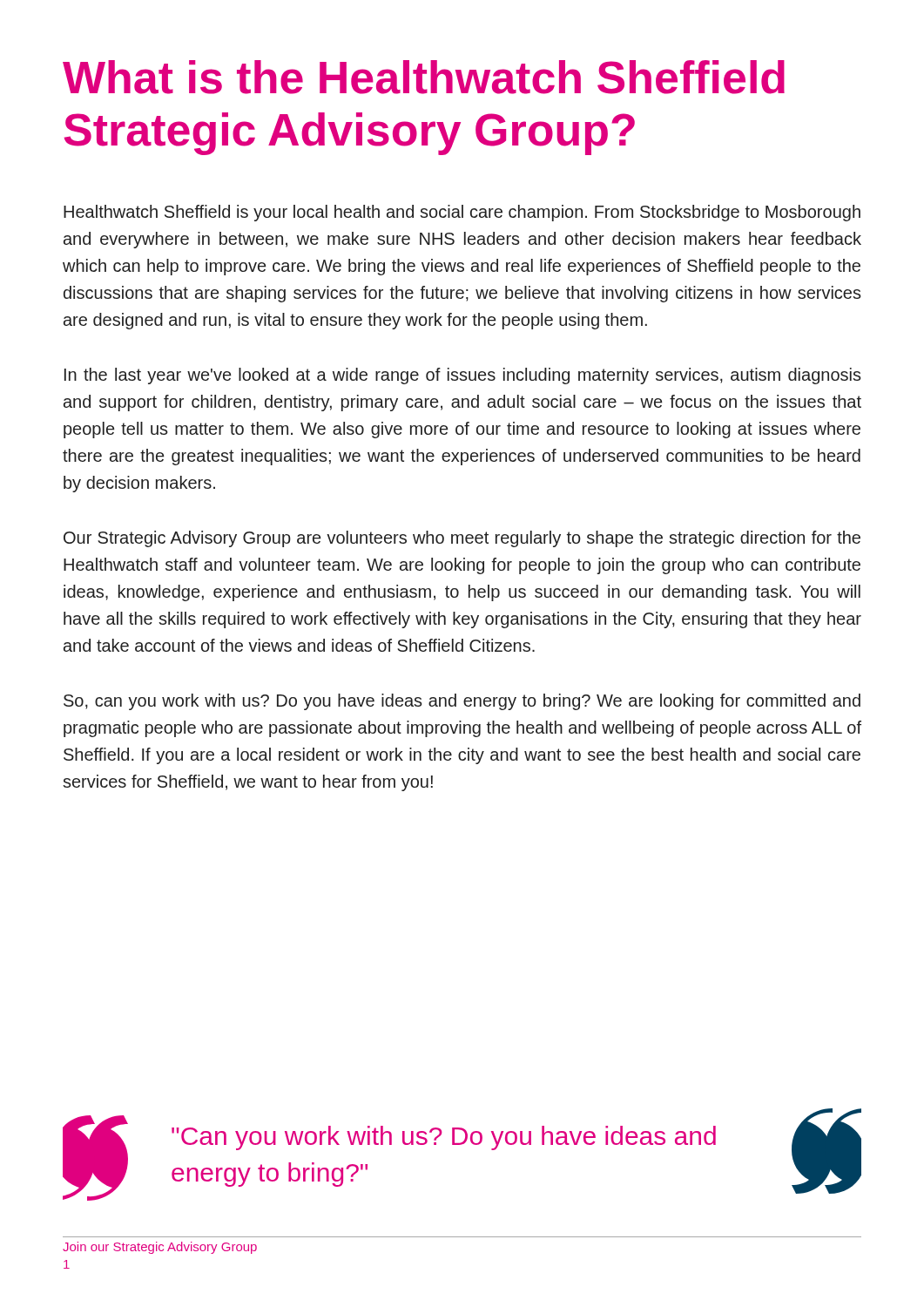Select the title that reads "What is the"

coord(425,104)
